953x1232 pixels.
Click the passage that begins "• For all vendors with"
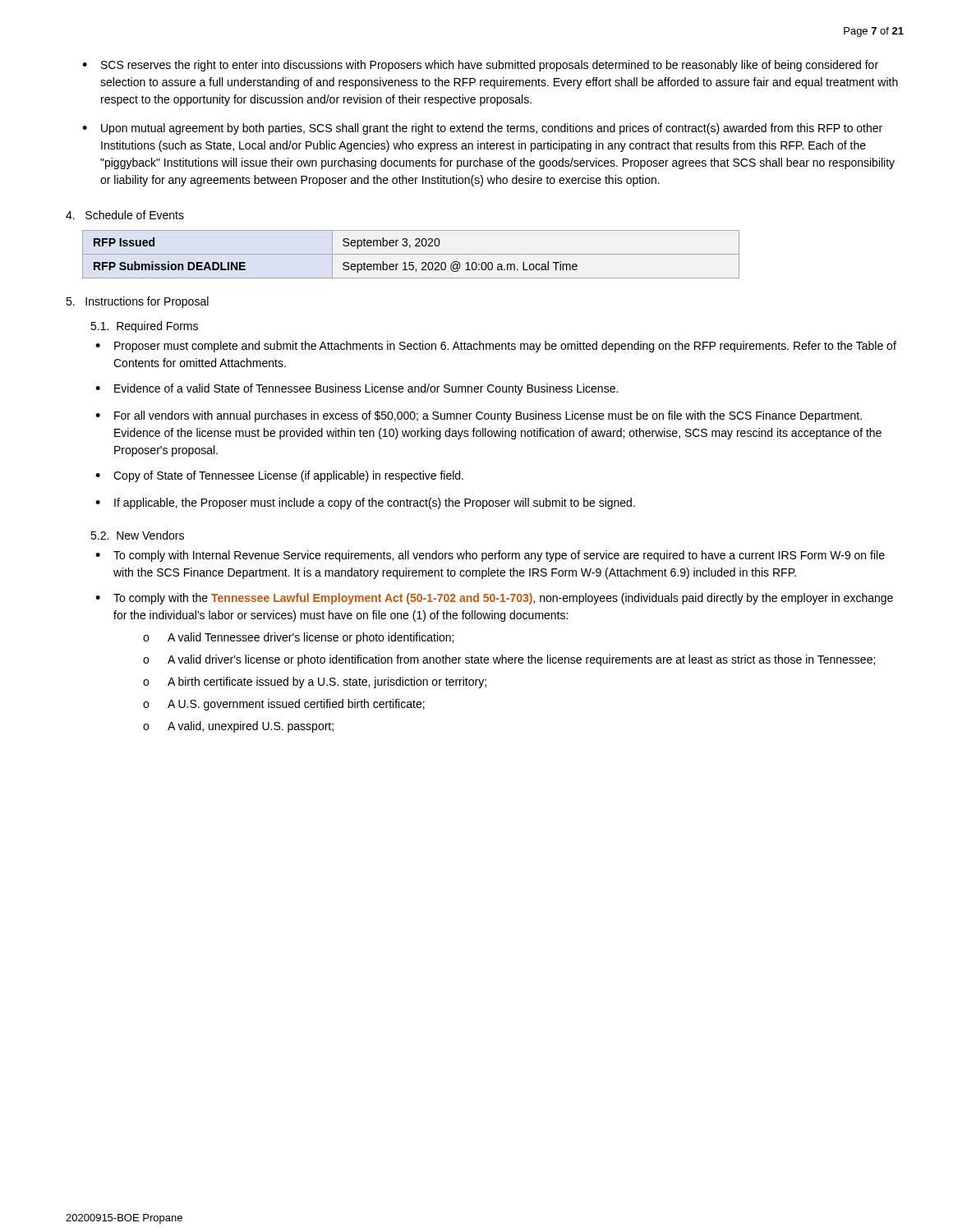(x=500, y=433)
